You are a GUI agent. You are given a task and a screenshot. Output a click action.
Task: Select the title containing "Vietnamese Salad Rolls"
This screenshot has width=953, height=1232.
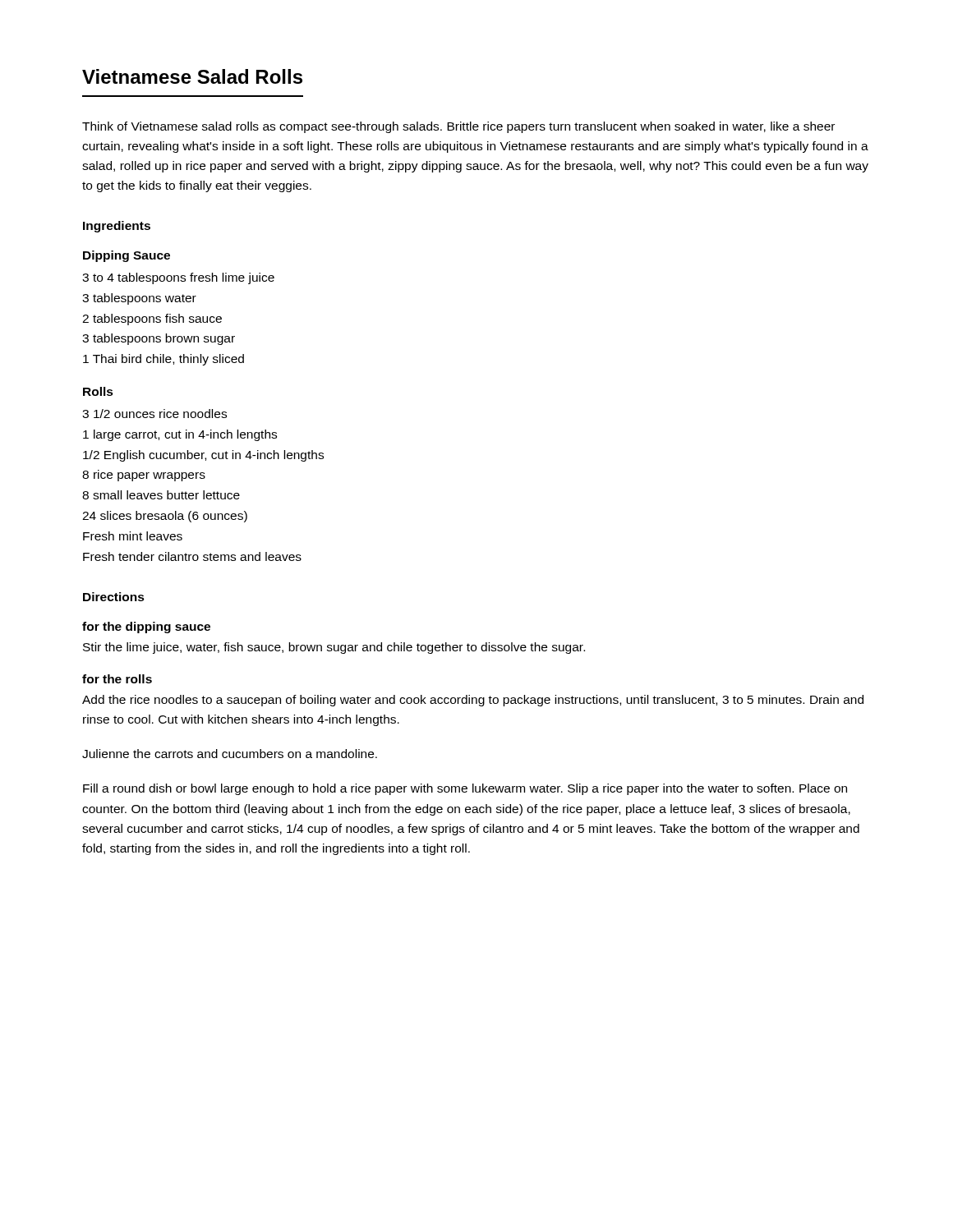click(x=193, y=81)
